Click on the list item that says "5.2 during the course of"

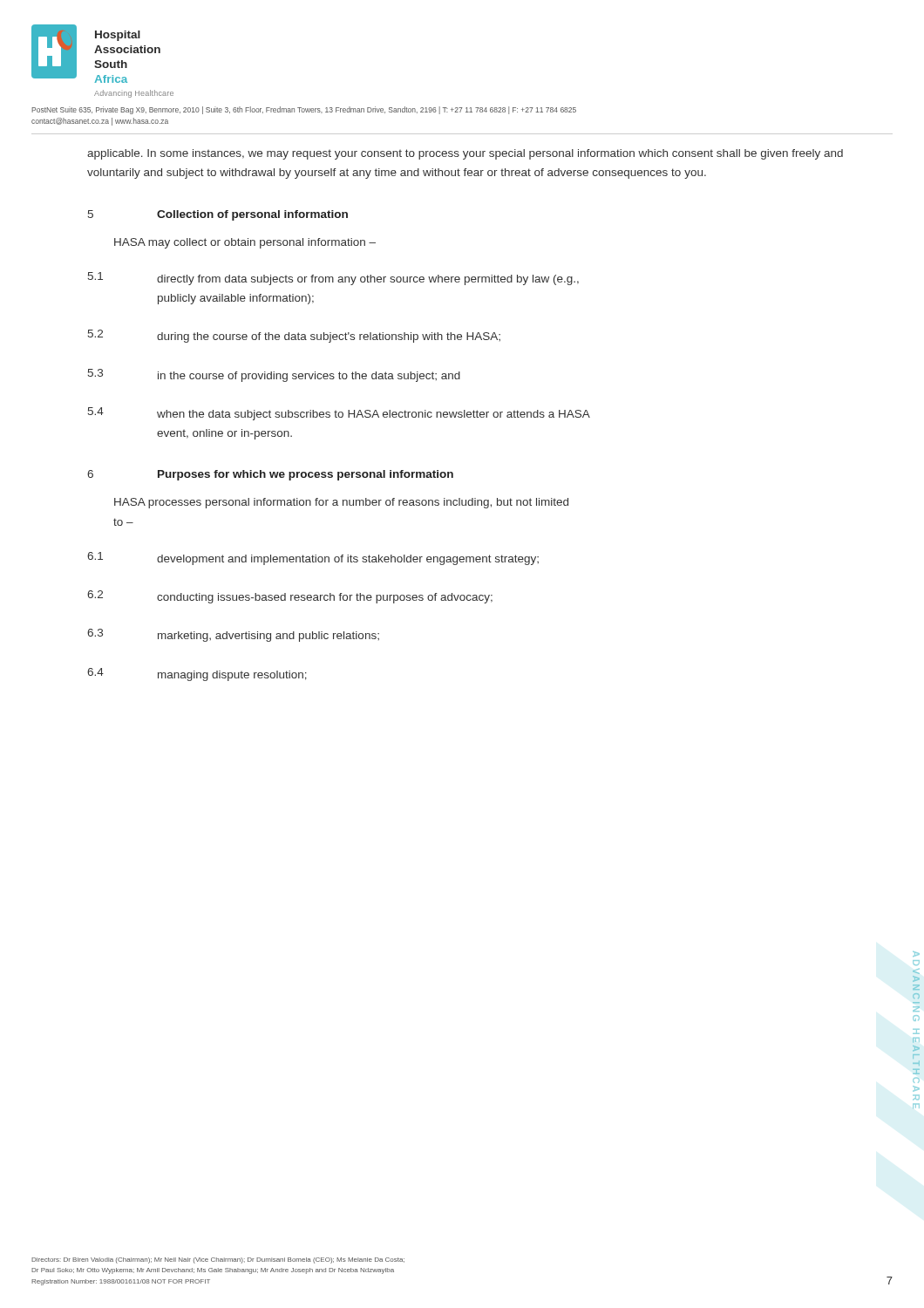tap(479, 337)
